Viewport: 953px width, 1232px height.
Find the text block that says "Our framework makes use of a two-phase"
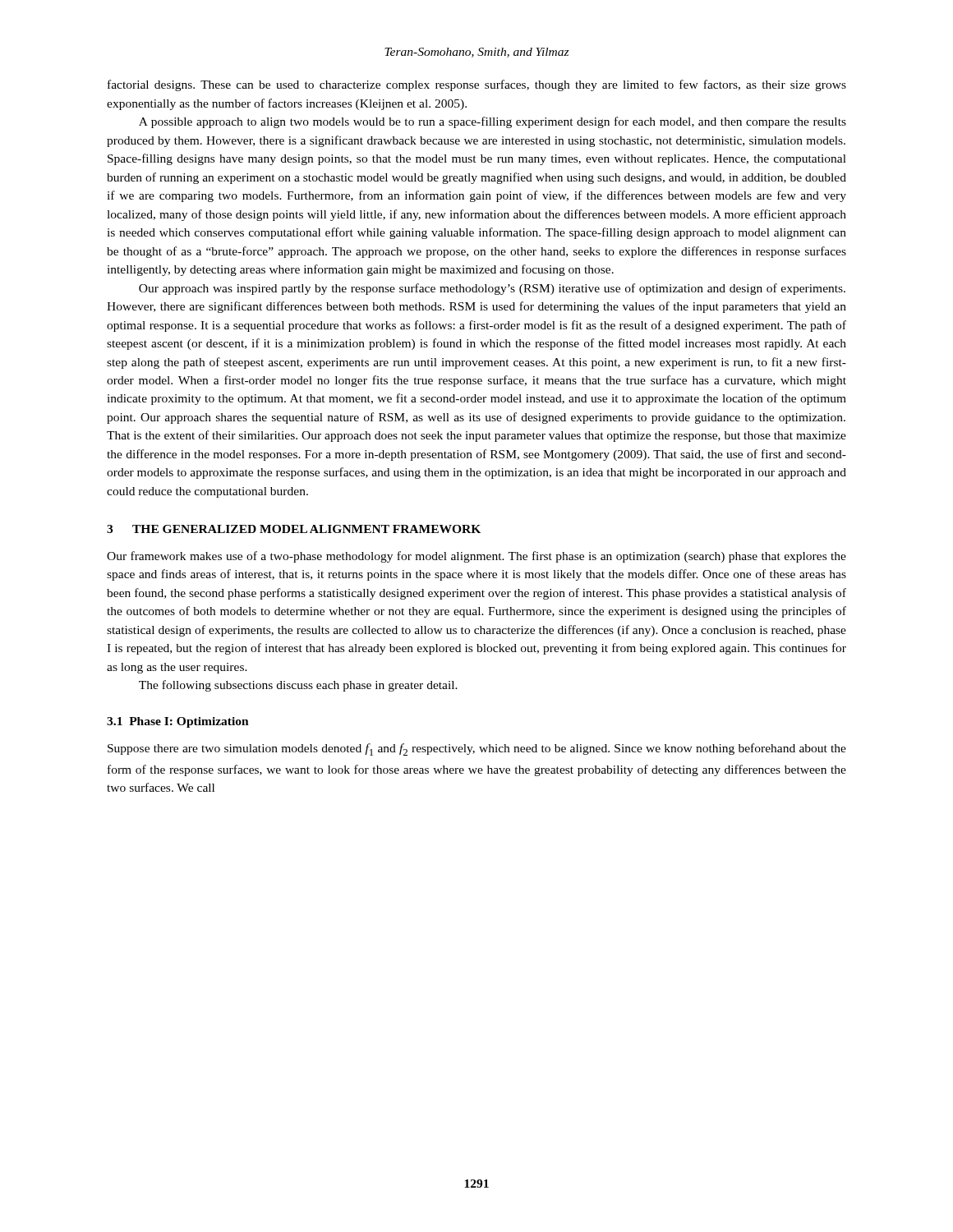(x=476, y=621)
